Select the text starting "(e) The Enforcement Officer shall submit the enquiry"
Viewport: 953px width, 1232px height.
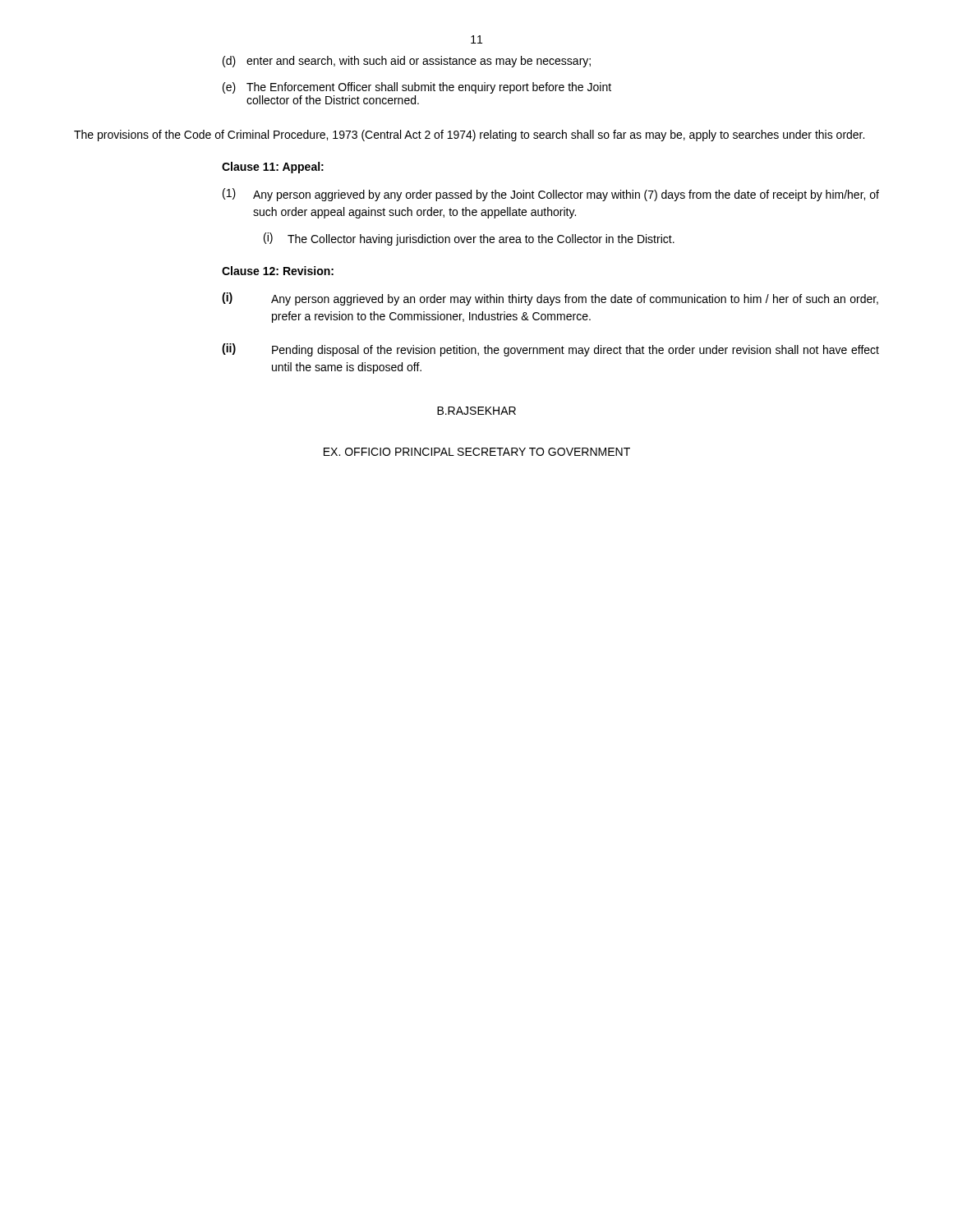[417, 94]
